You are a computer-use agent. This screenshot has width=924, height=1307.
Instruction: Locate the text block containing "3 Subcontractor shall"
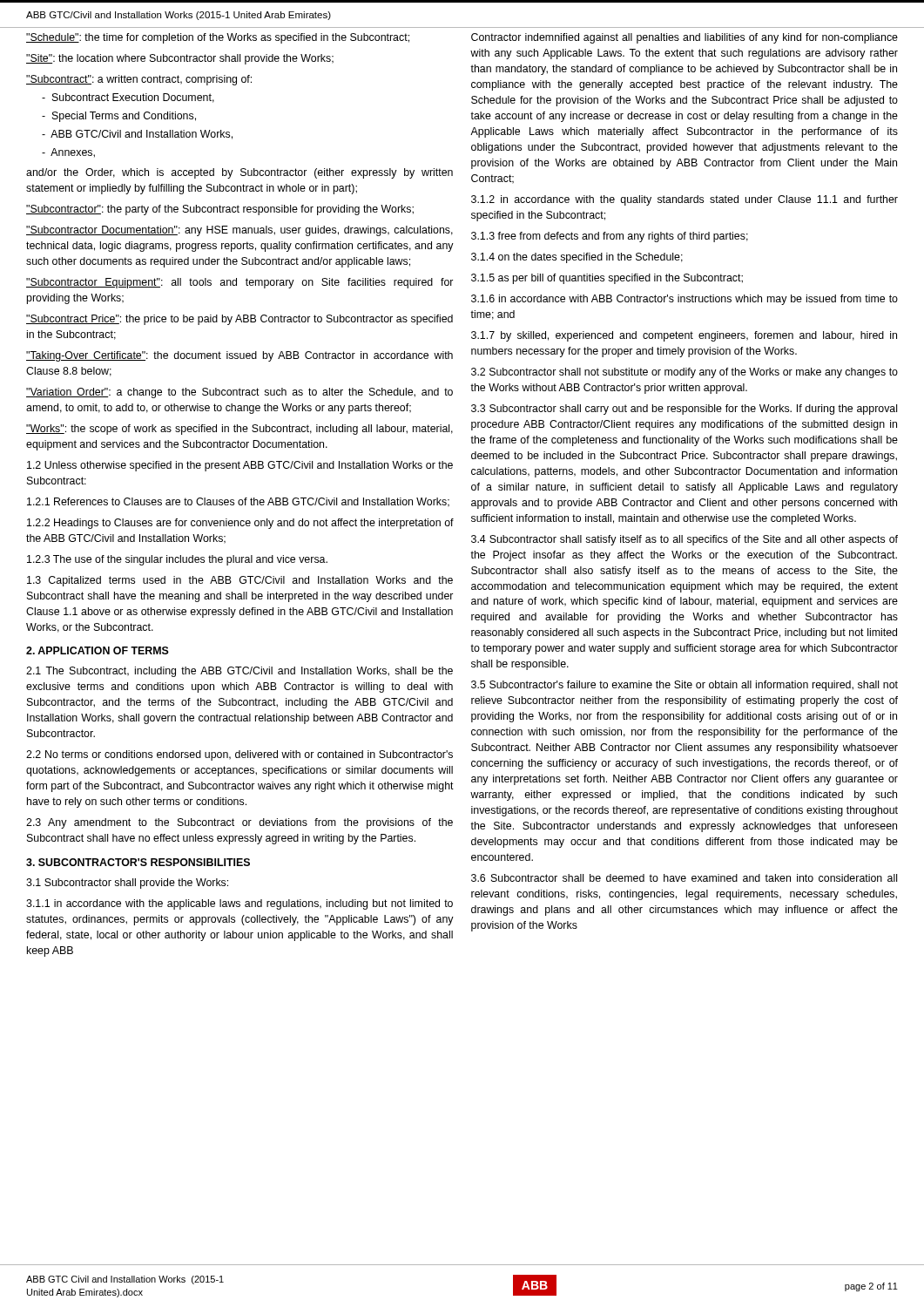(684, 463)
